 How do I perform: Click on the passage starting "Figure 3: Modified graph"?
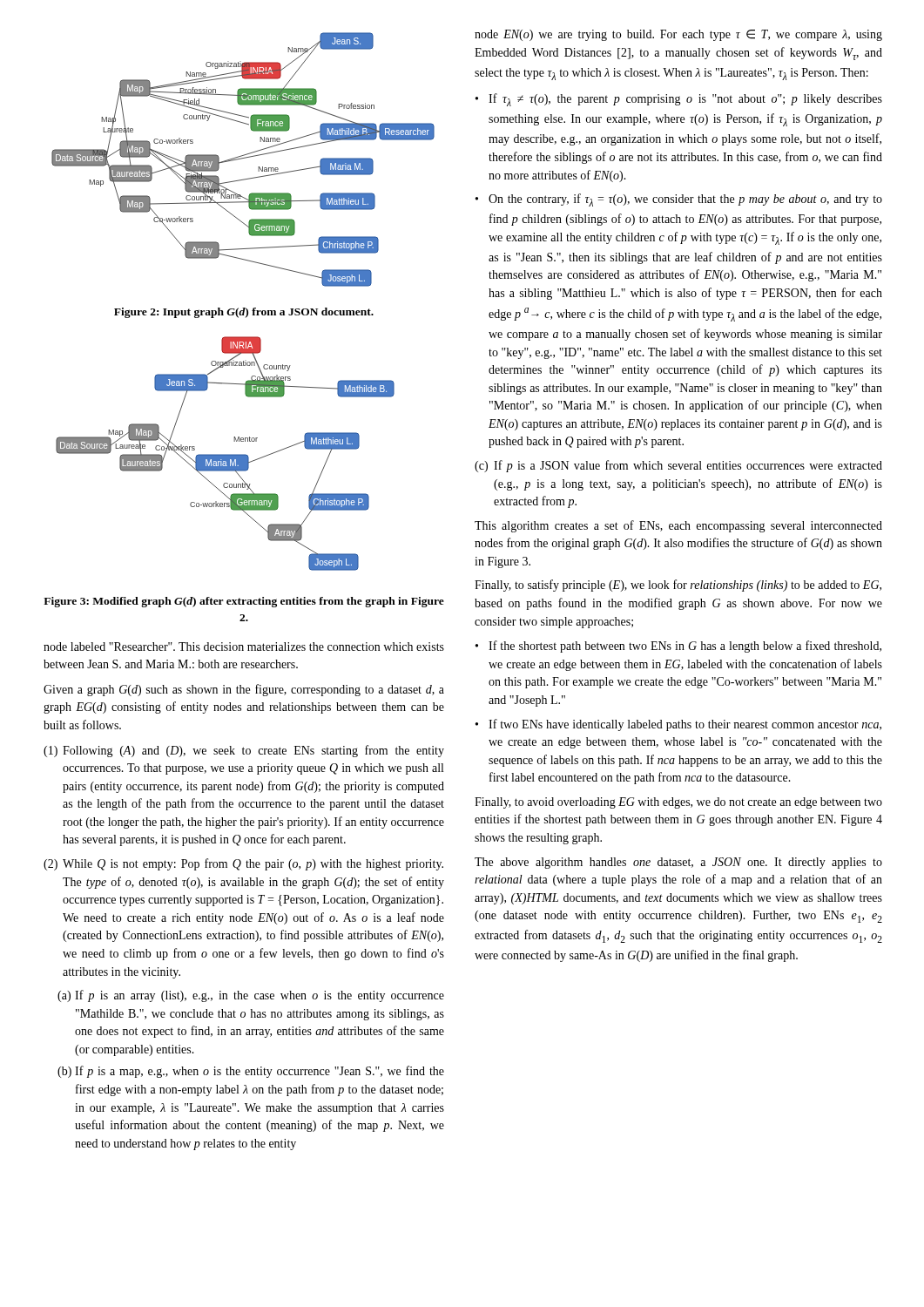coord(244,609)
